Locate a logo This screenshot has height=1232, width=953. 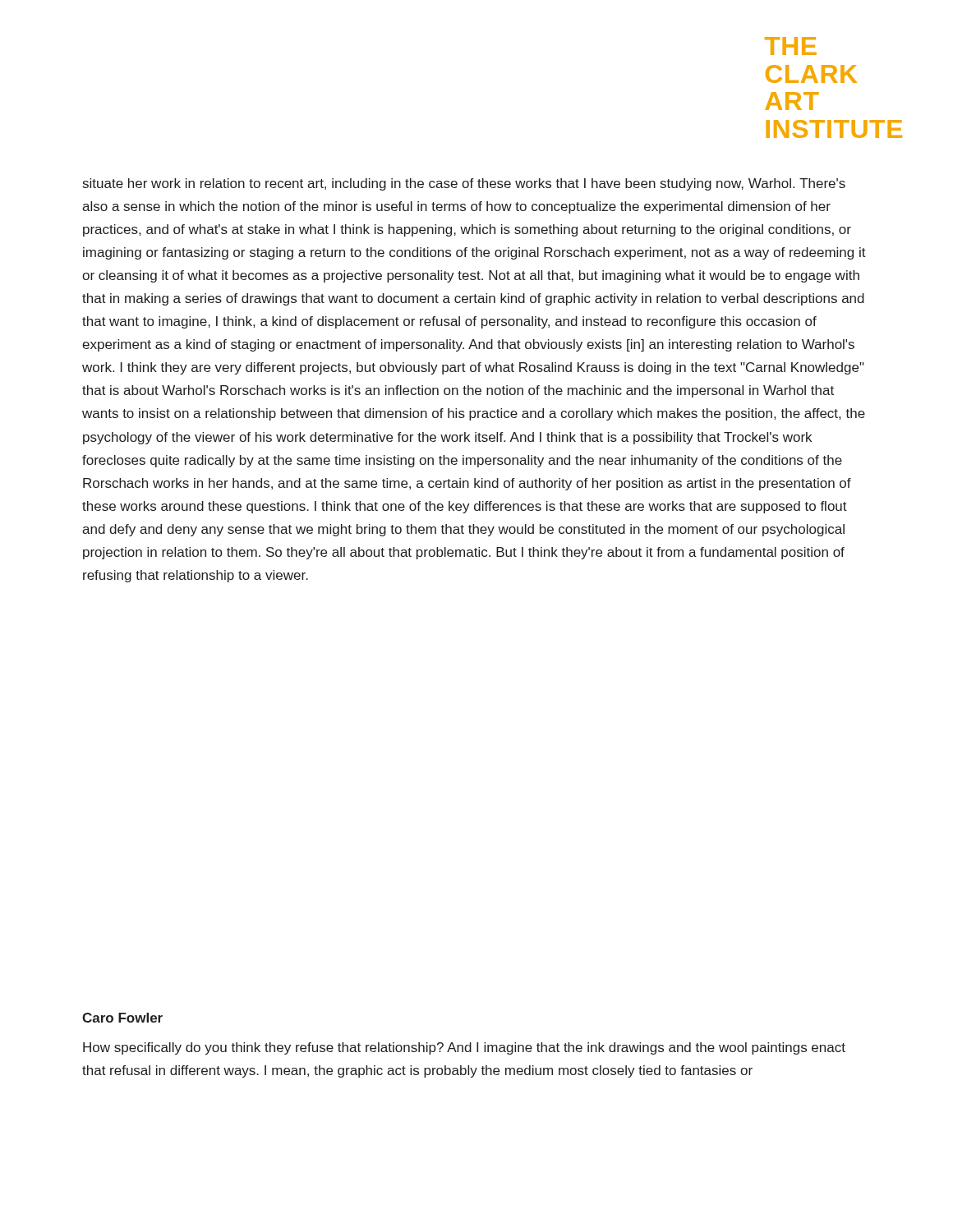(x=834, y=88)
